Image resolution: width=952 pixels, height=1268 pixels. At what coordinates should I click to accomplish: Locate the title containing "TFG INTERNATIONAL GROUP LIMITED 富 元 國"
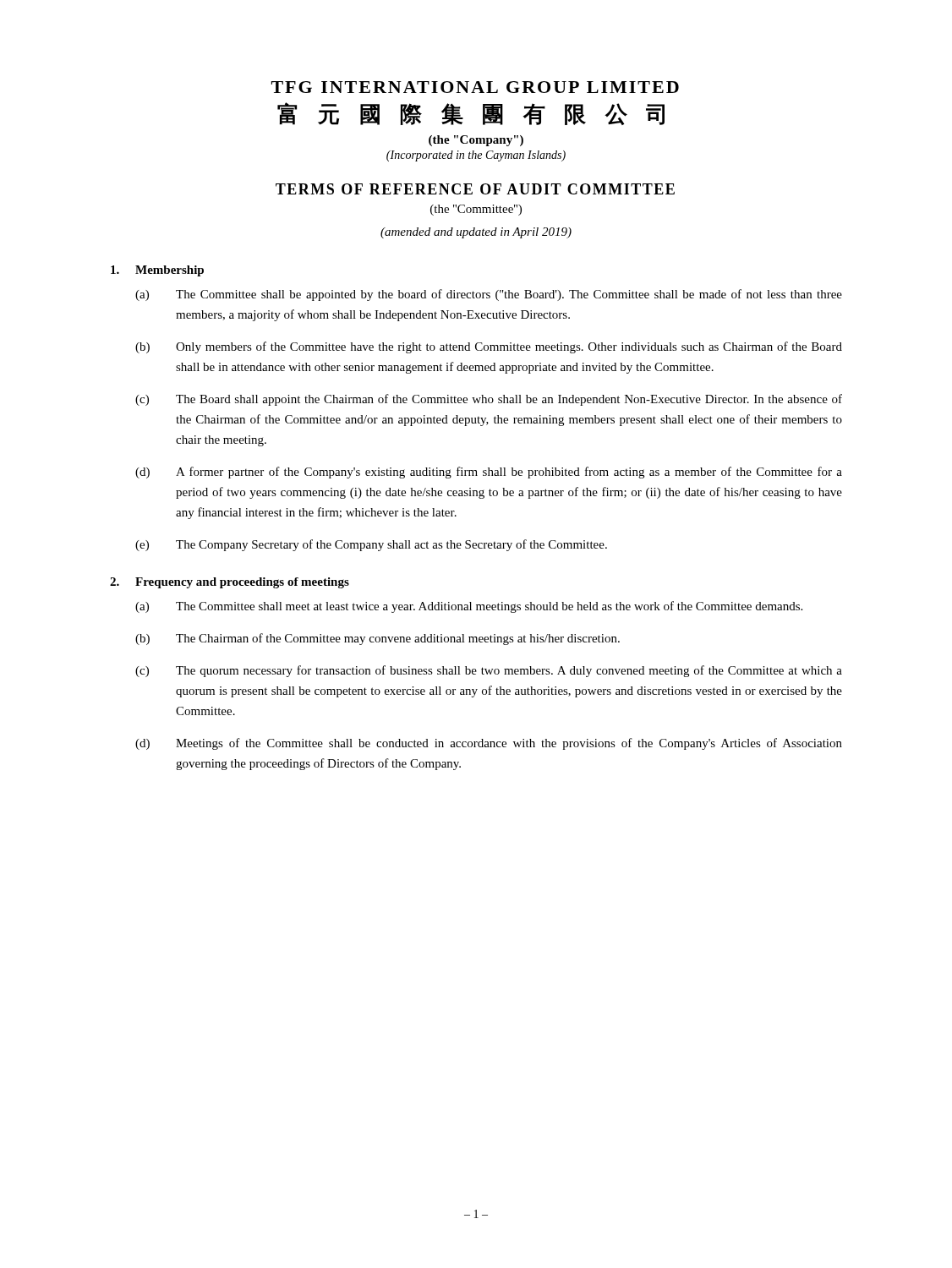(x=476, y=119)
